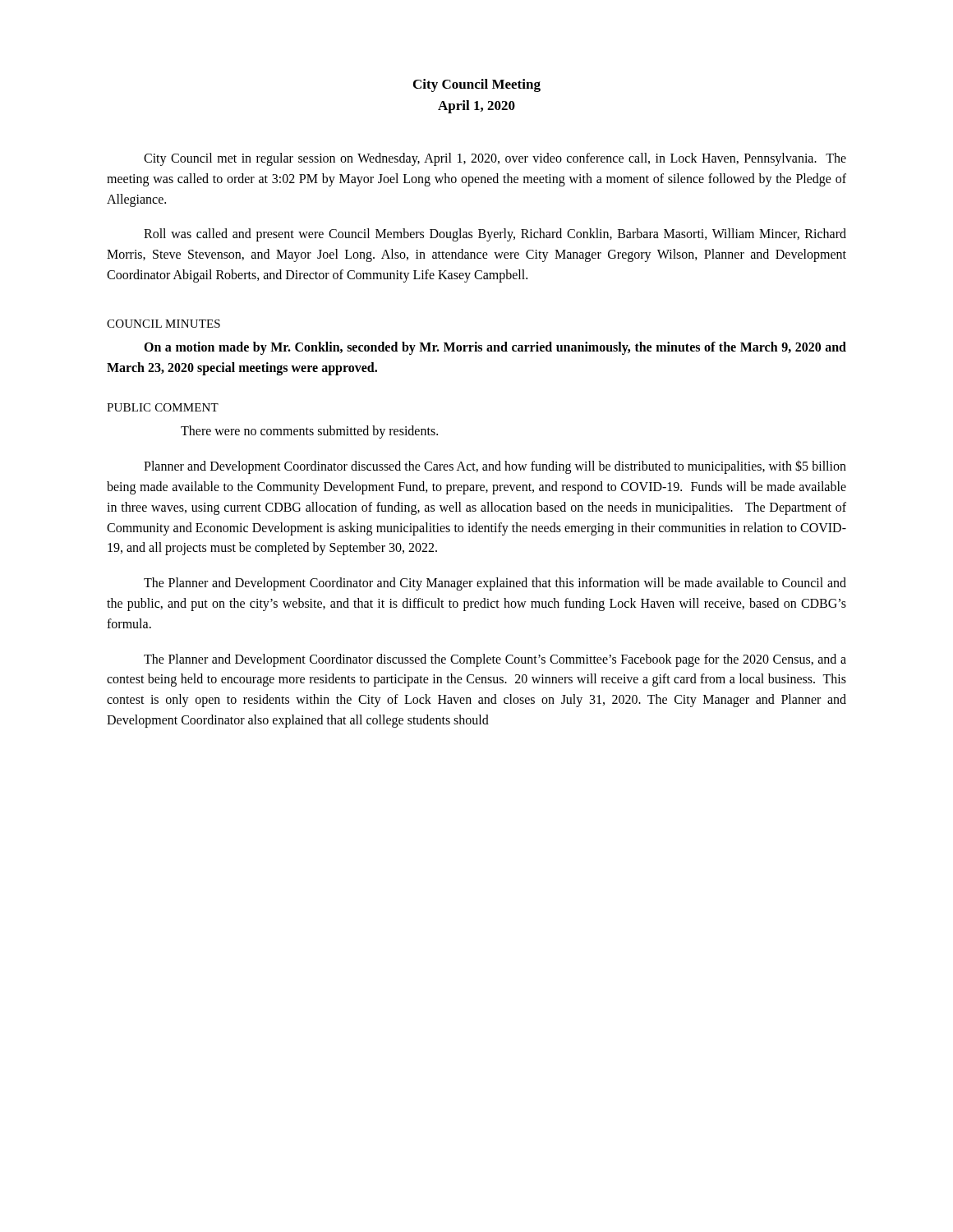Point to the block beginning "On a motion made"
953x1232 pixels.
point(476,357)
